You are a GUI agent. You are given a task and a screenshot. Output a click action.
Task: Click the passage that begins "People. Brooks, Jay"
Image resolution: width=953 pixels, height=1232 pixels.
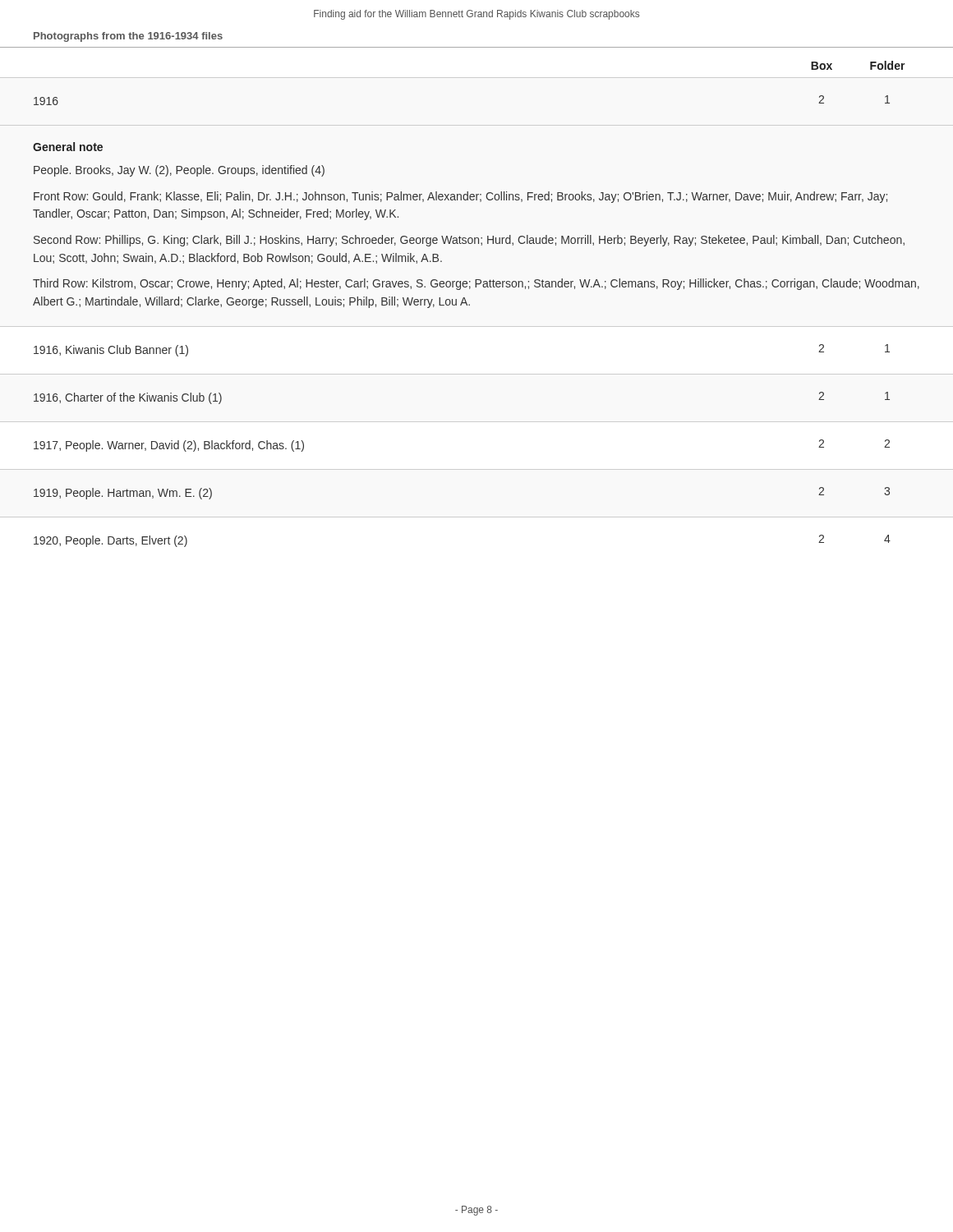[179, 170]
